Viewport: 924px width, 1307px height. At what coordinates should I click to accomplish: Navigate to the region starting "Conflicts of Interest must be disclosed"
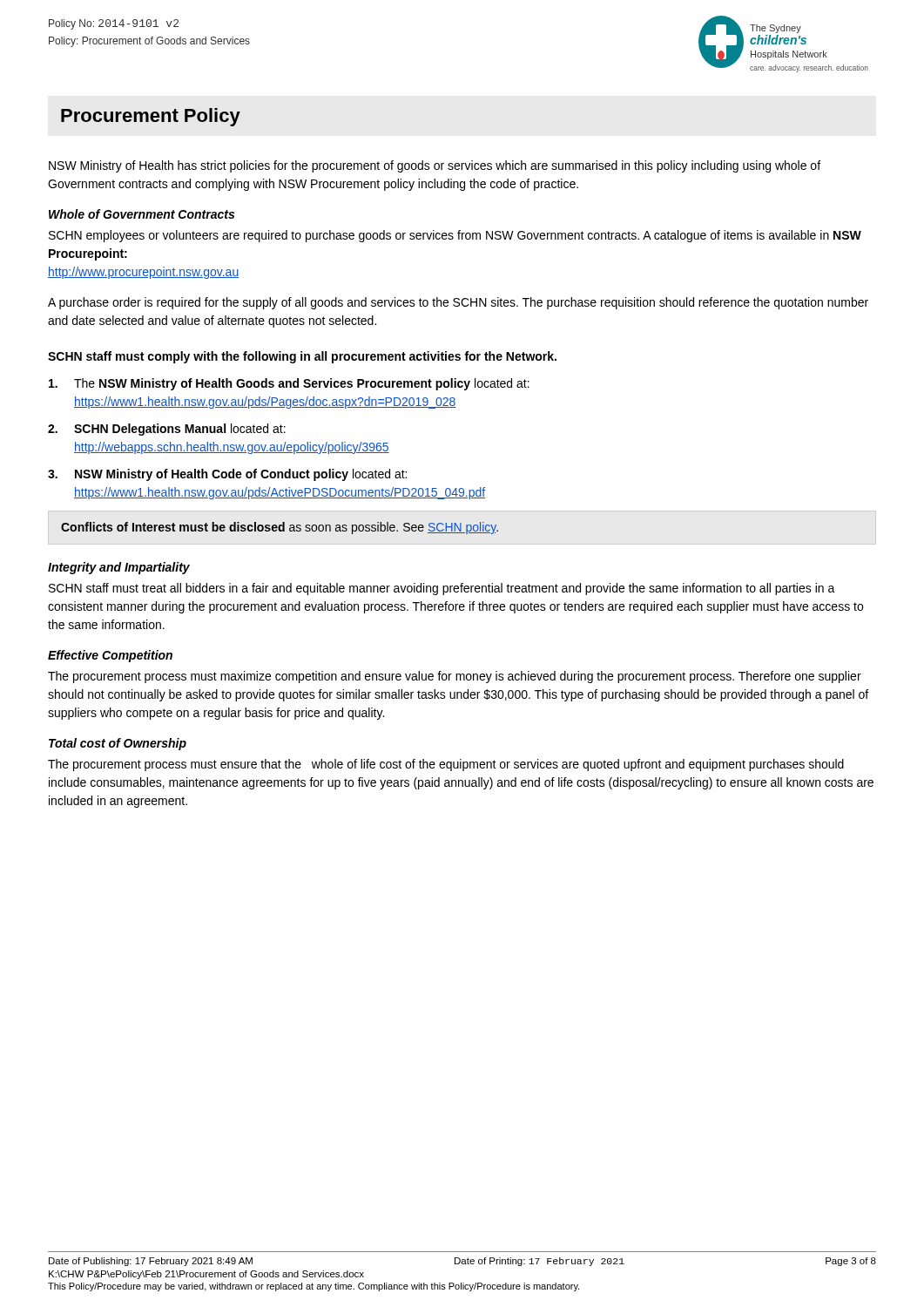280,527
